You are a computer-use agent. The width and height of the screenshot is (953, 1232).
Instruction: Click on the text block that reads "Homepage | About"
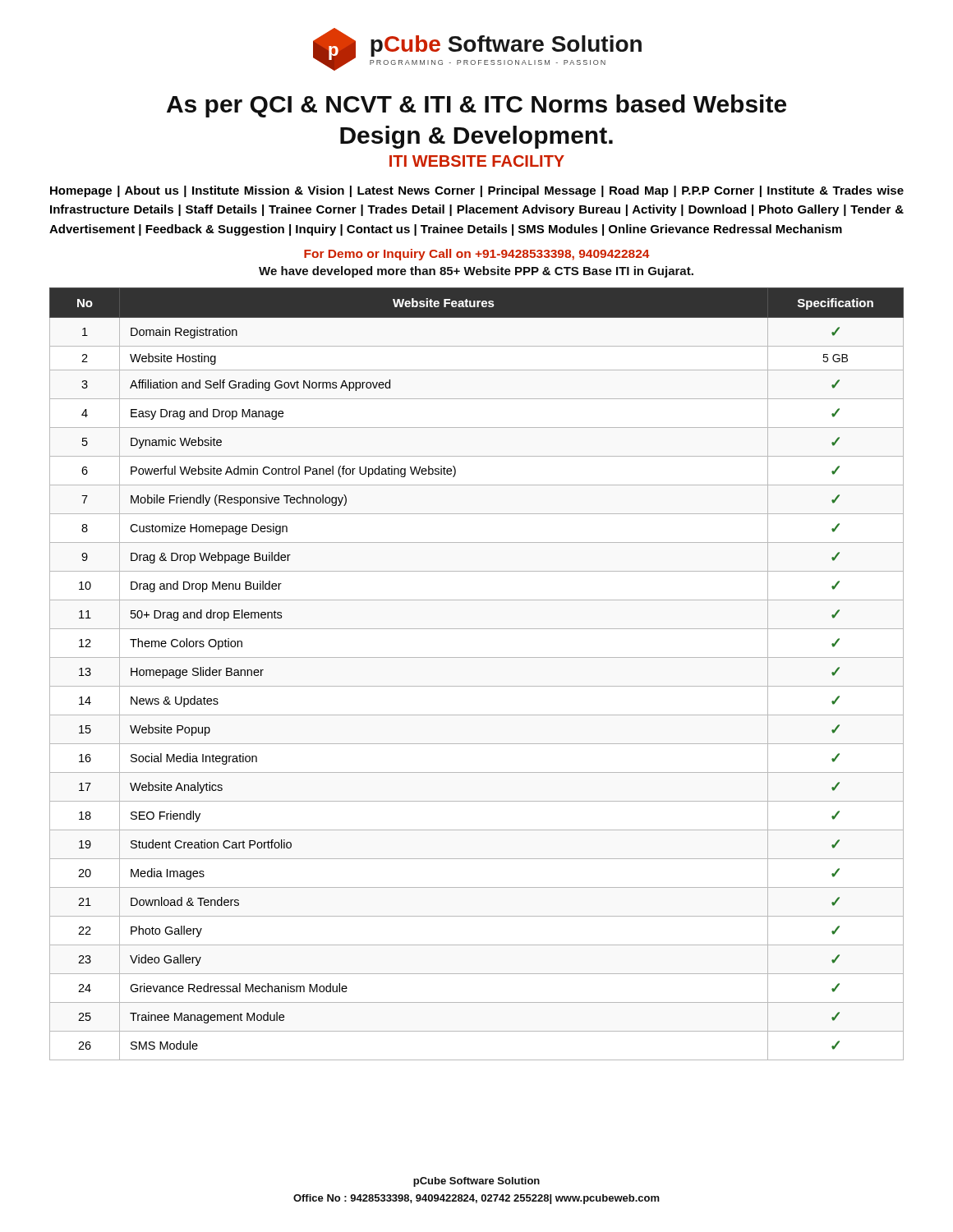coord(476,209)
